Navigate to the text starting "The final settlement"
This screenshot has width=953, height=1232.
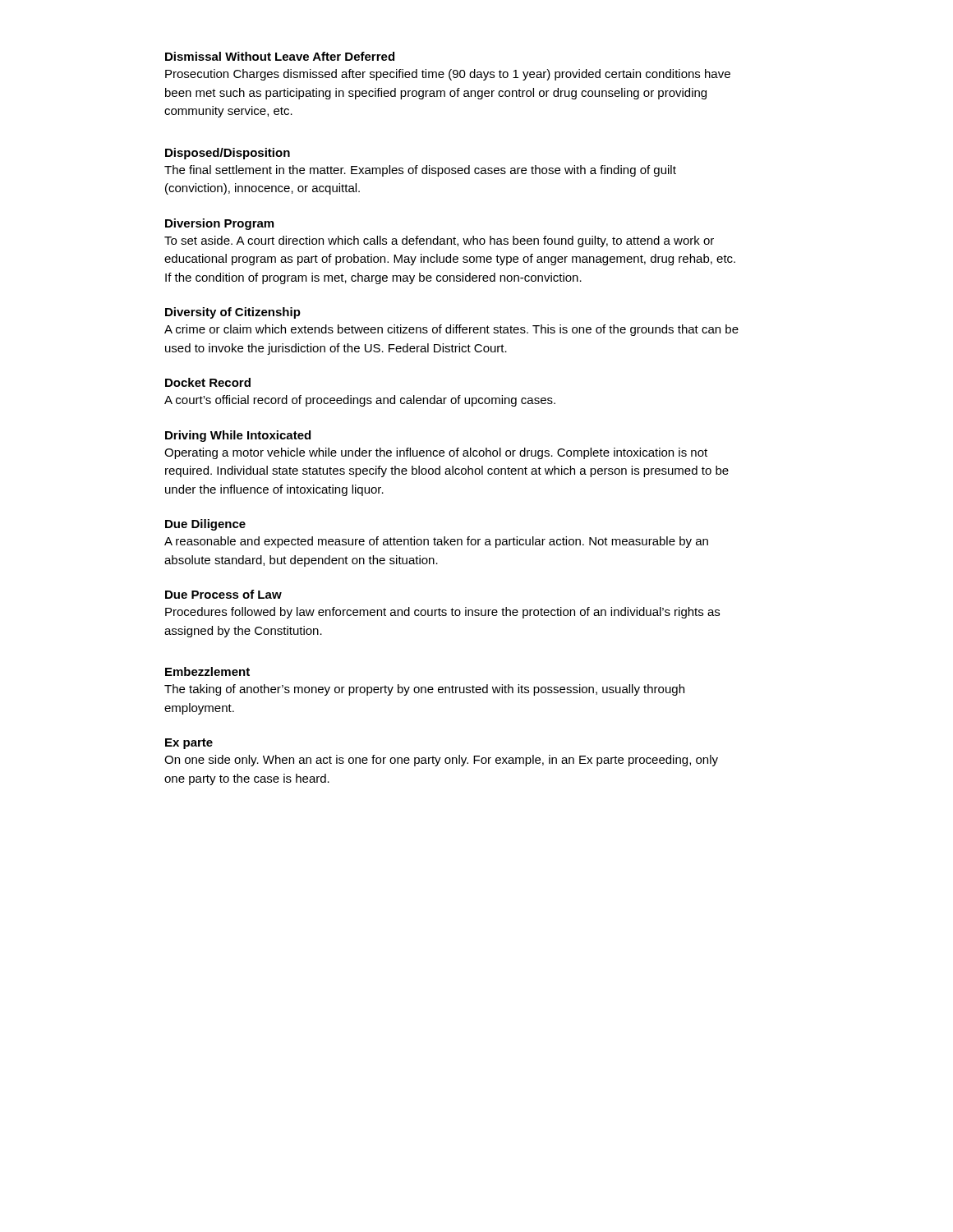(452, 179)
